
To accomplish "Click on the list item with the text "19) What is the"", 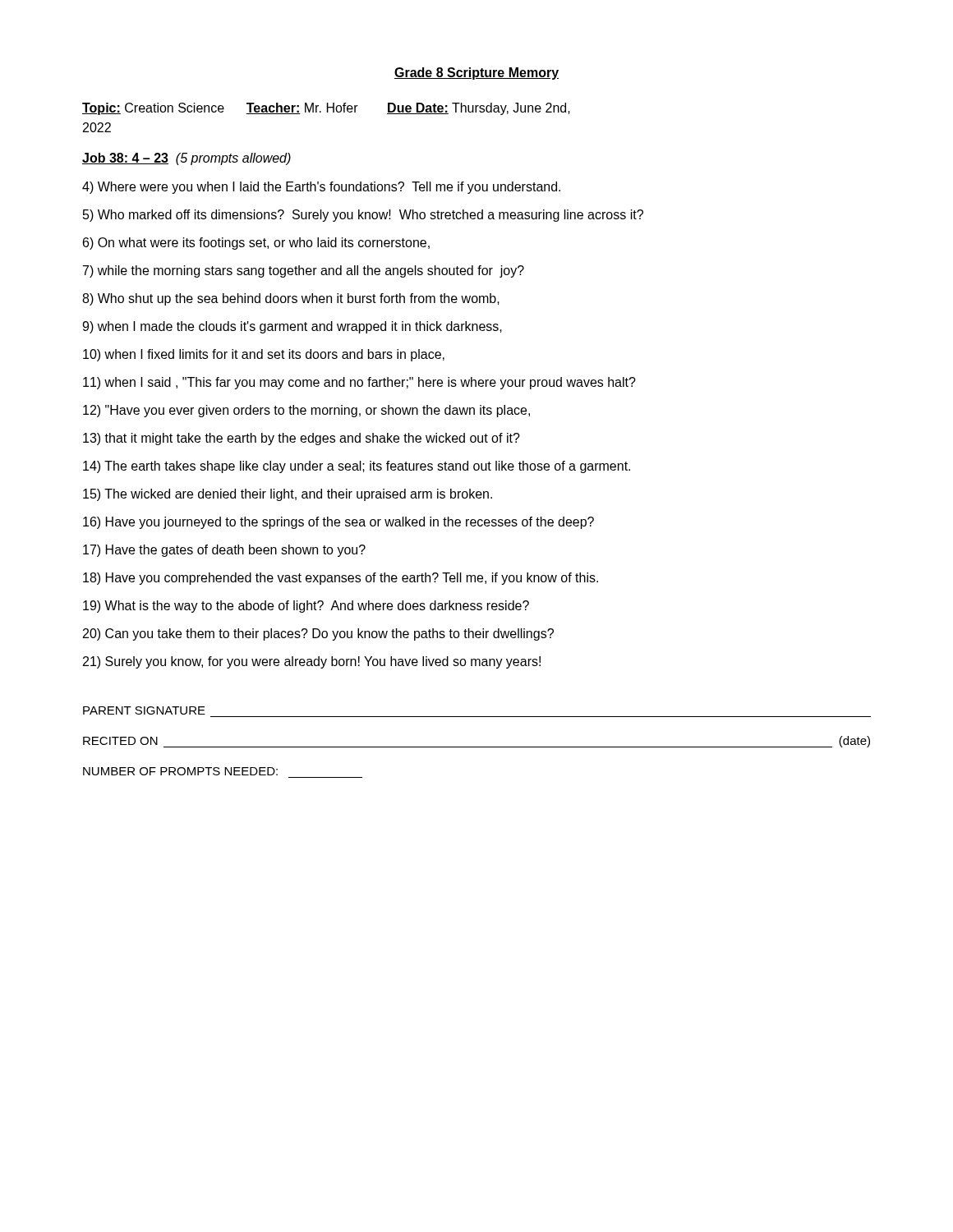I will pos(306,606).
